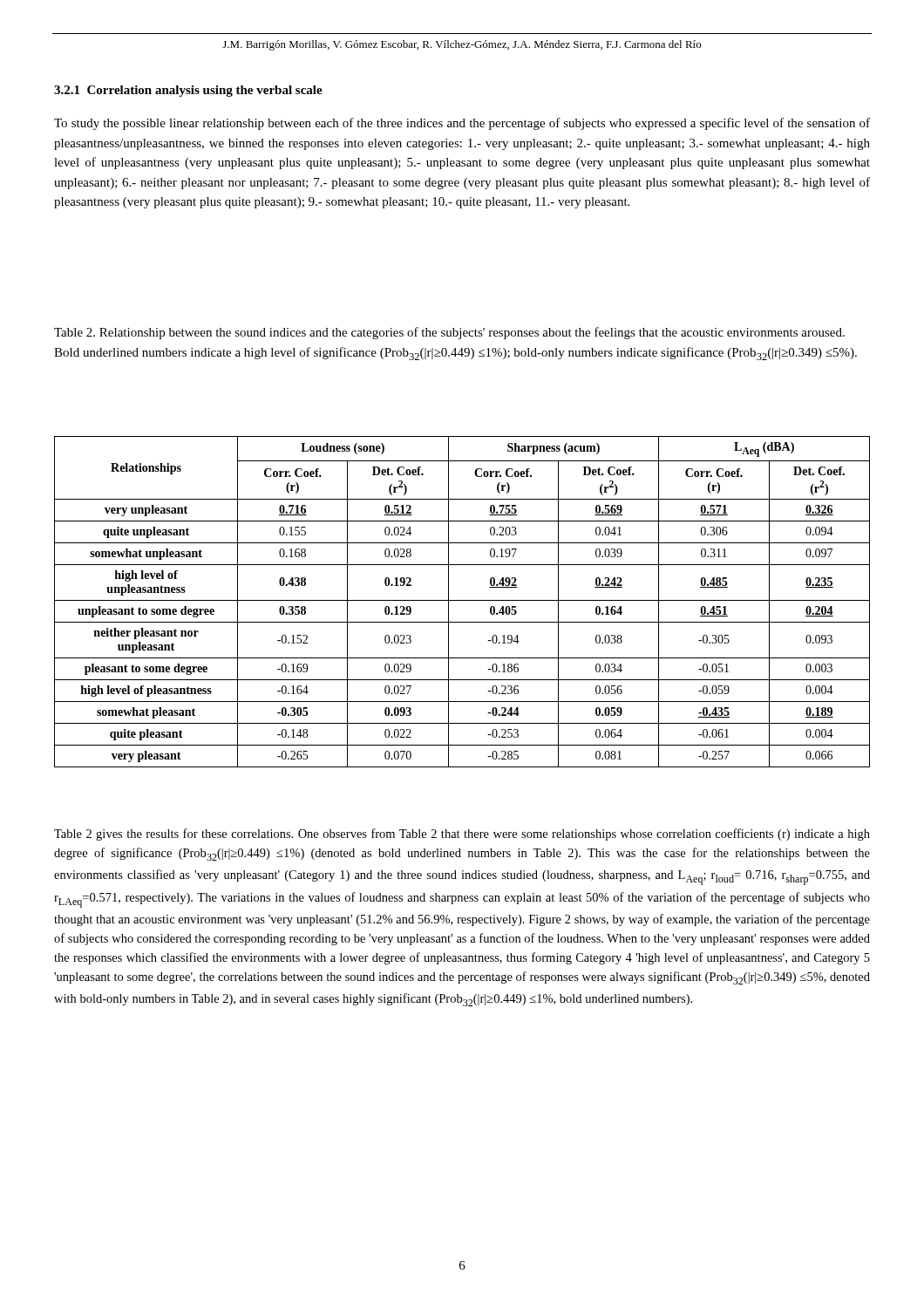Locate a section header
This screenshot has width=924, height=1308.
[188, 90]
